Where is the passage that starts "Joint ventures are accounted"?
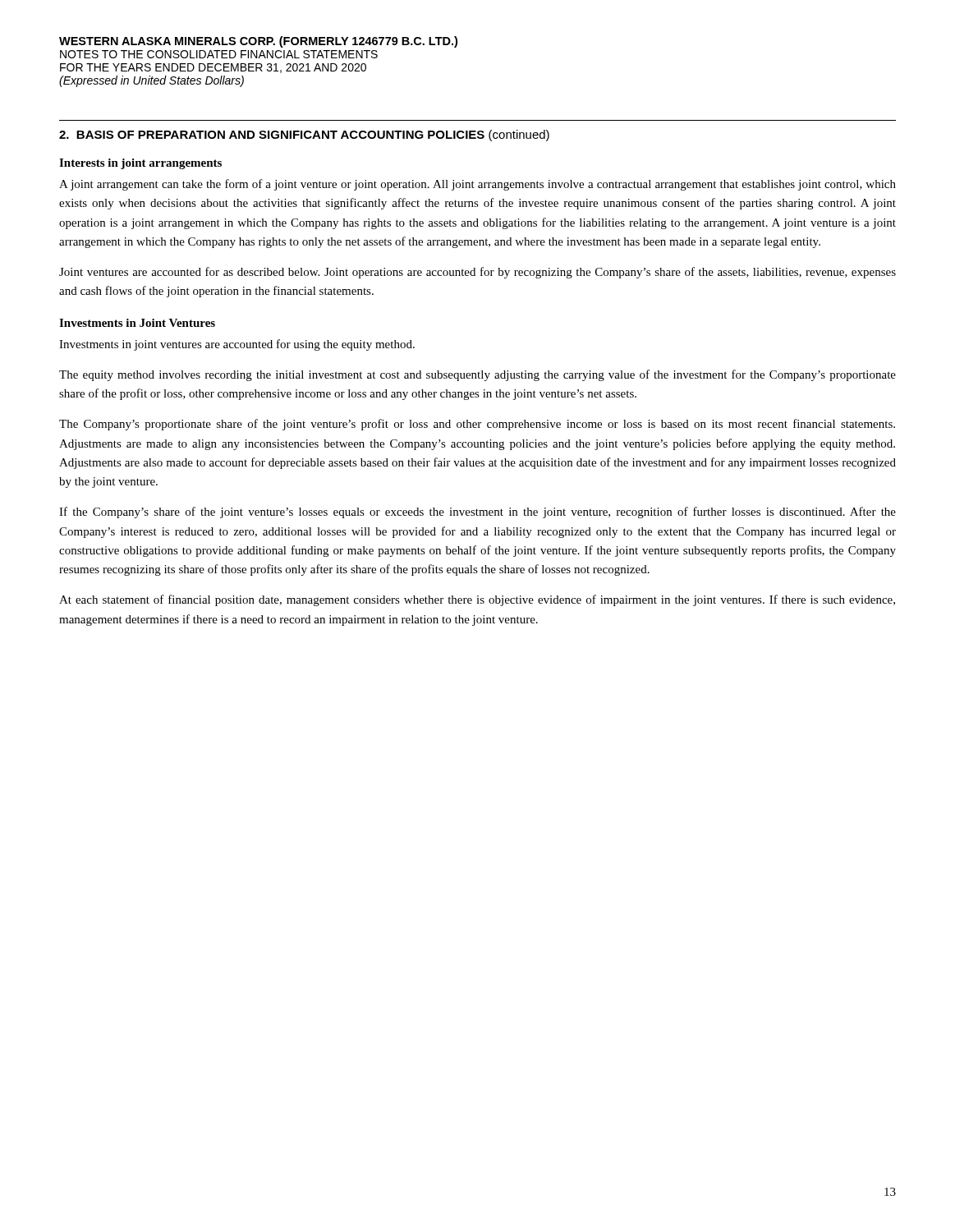 click(478, 281)
